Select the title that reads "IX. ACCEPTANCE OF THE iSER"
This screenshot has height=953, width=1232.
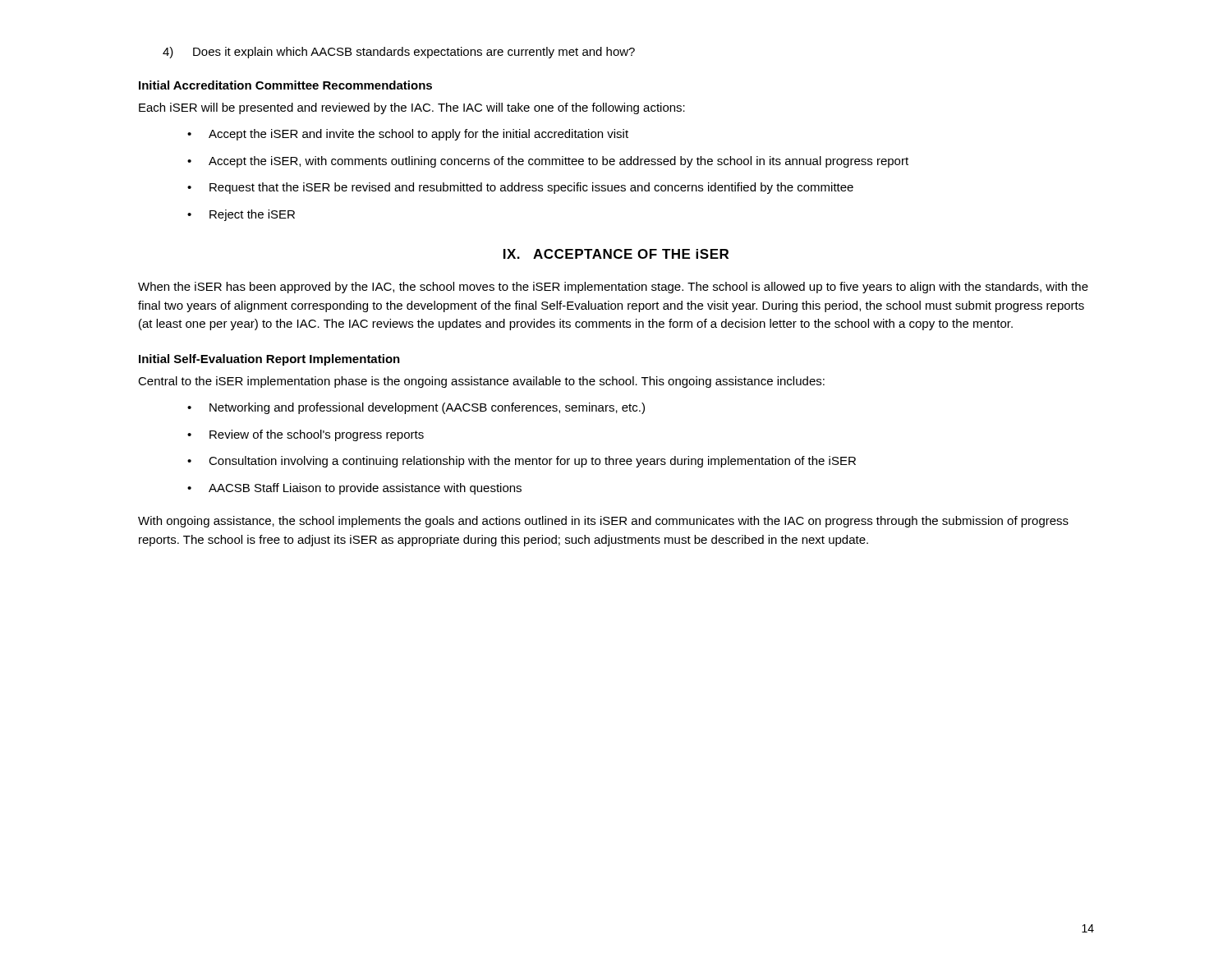[616, 254]
